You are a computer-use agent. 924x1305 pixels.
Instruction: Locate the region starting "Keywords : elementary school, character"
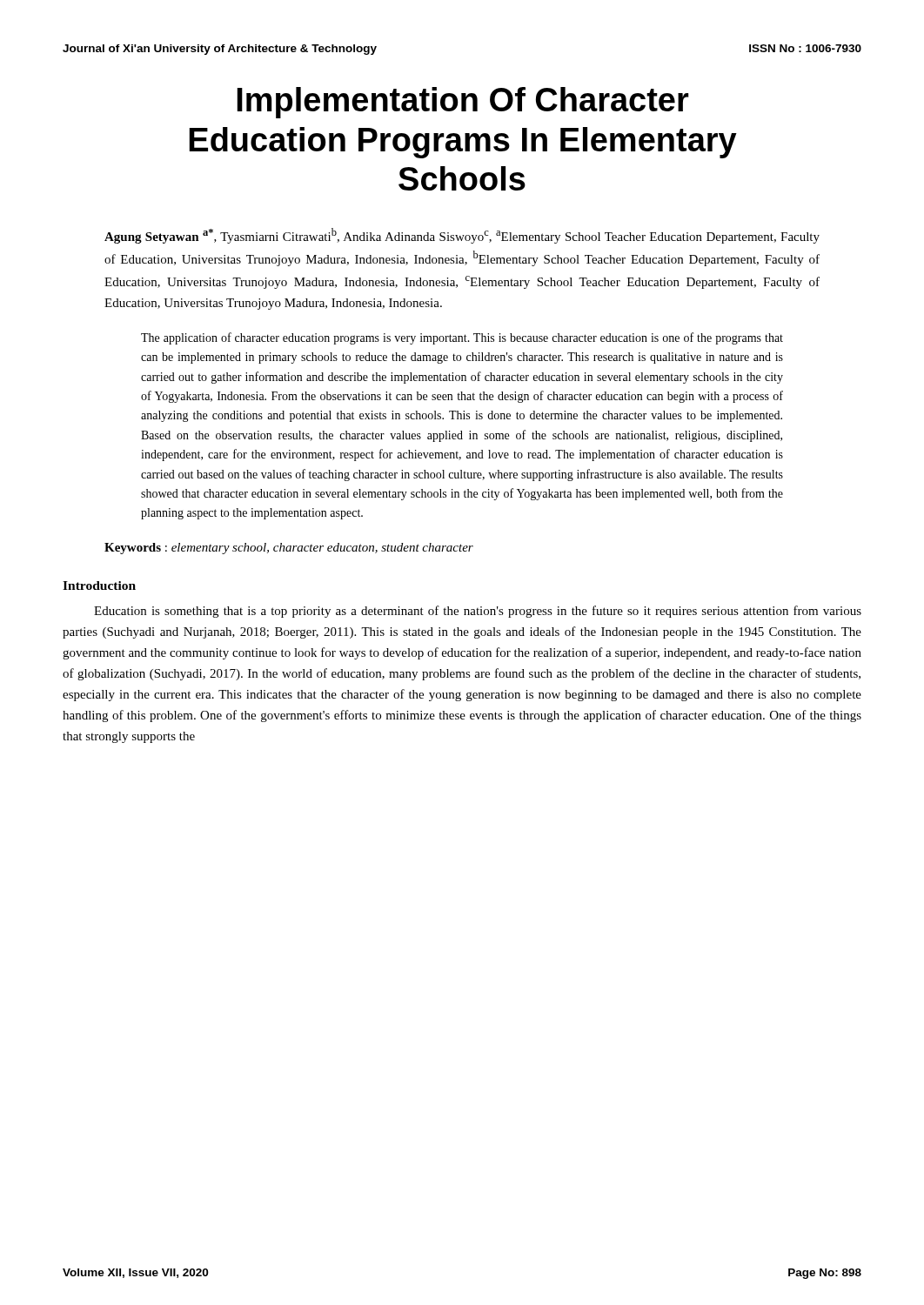point(289,547)
